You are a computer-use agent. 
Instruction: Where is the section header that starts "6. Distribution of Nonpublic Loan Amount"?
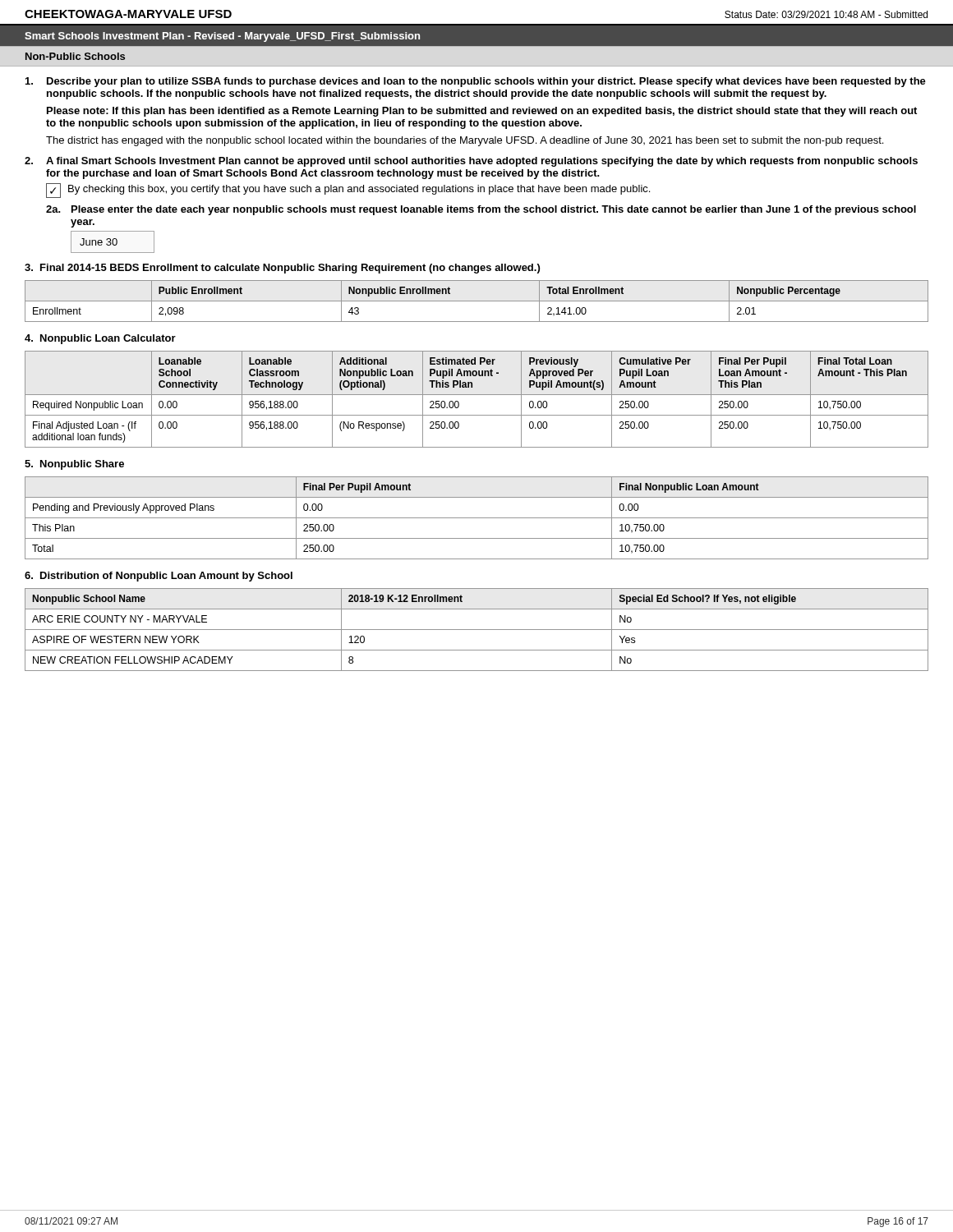tap(159, 575)
